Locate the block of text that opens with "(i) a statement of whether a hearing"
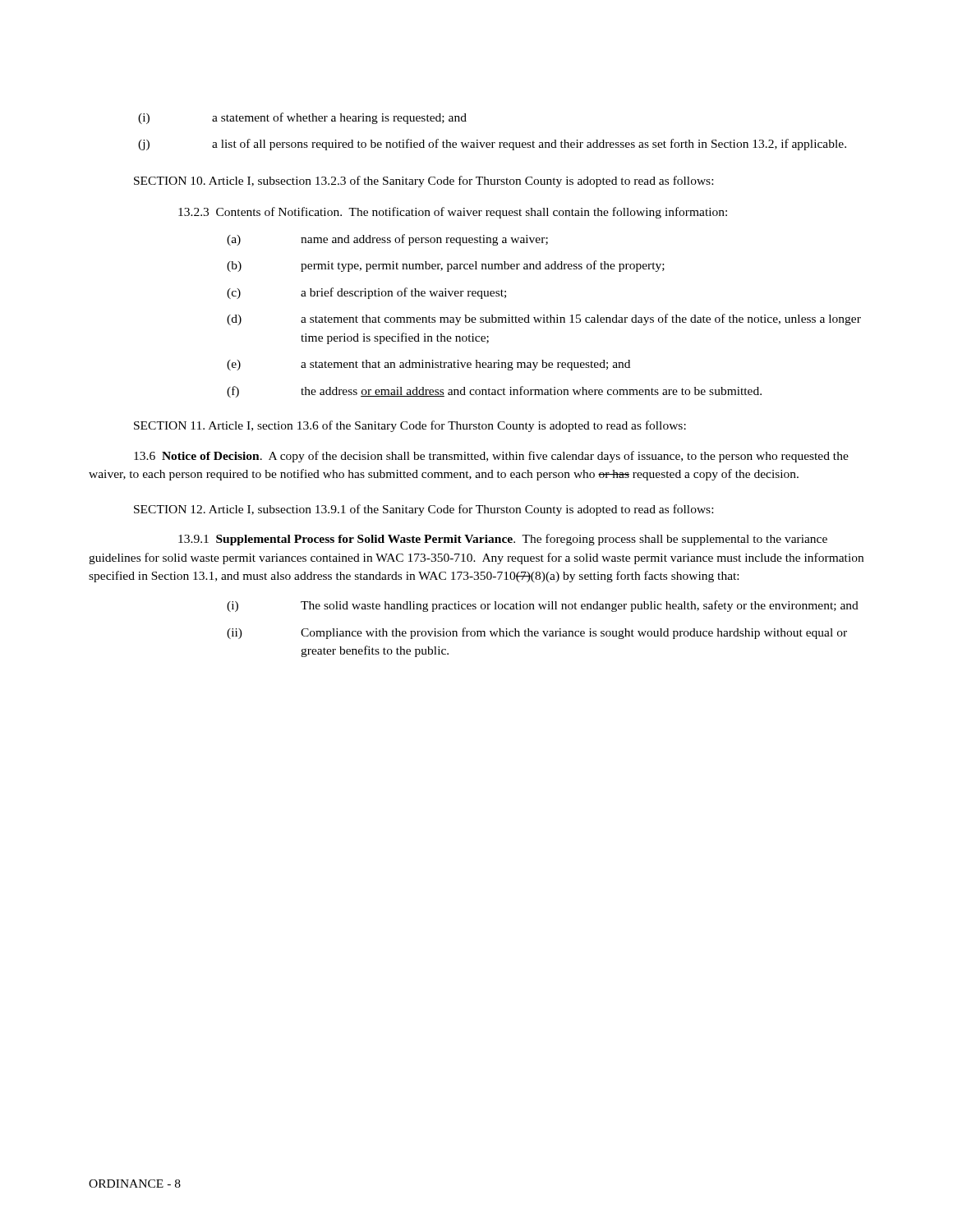 tap(476, 118)
